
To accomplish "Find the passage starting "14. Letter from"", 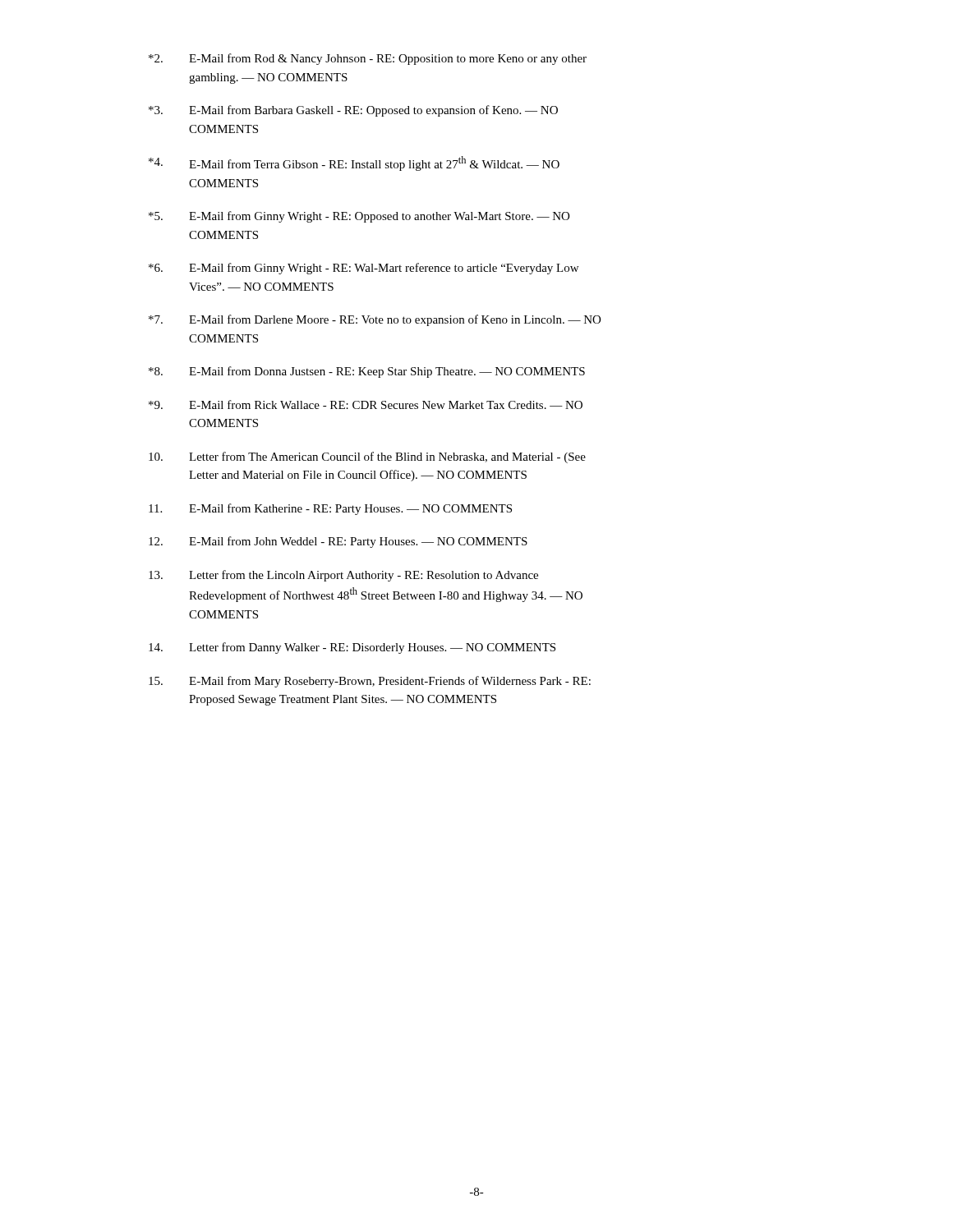I will click(x=497, y=647).
